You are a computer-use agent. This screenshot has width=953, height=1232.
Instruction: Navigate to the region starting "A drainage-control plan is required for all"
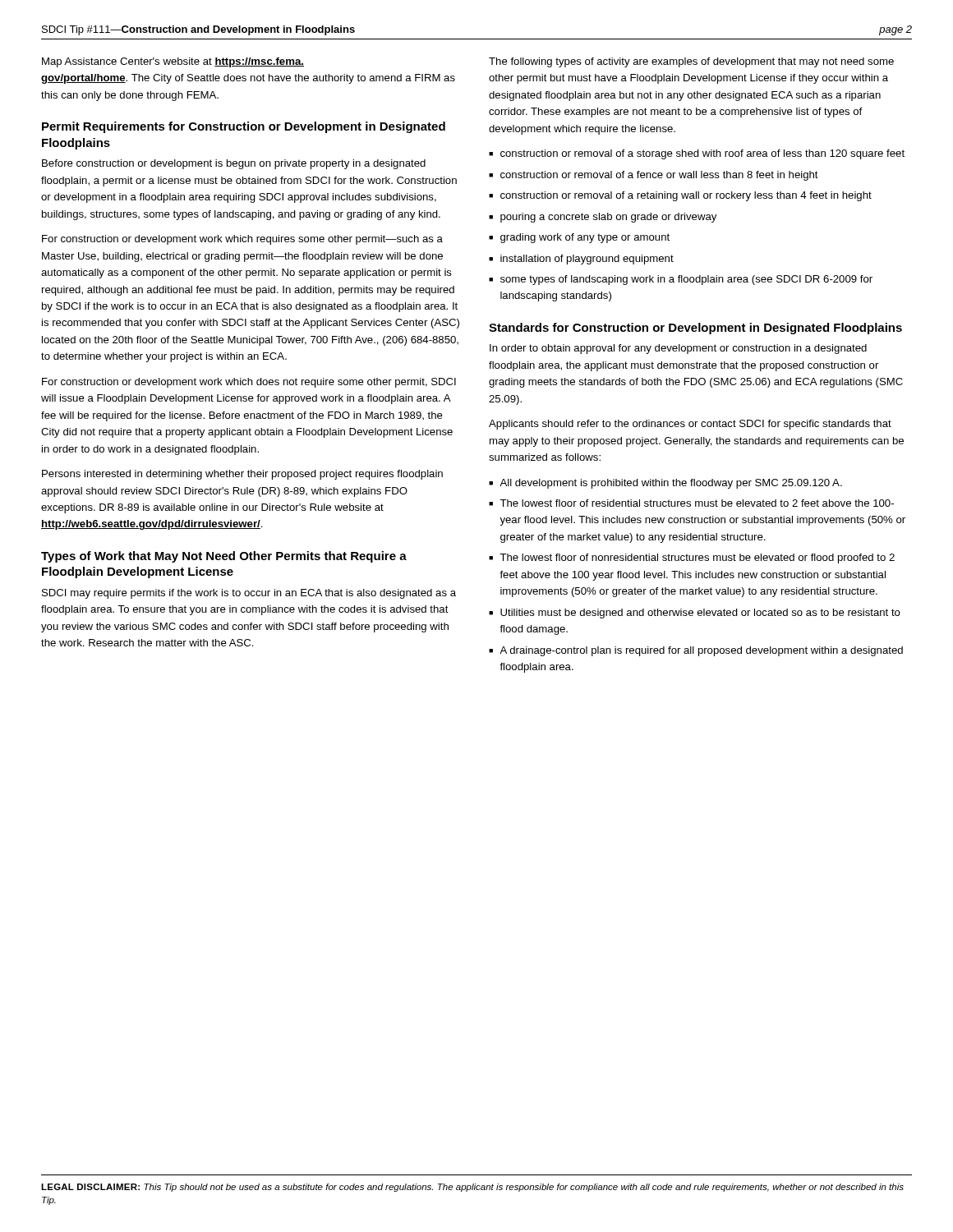702,658
